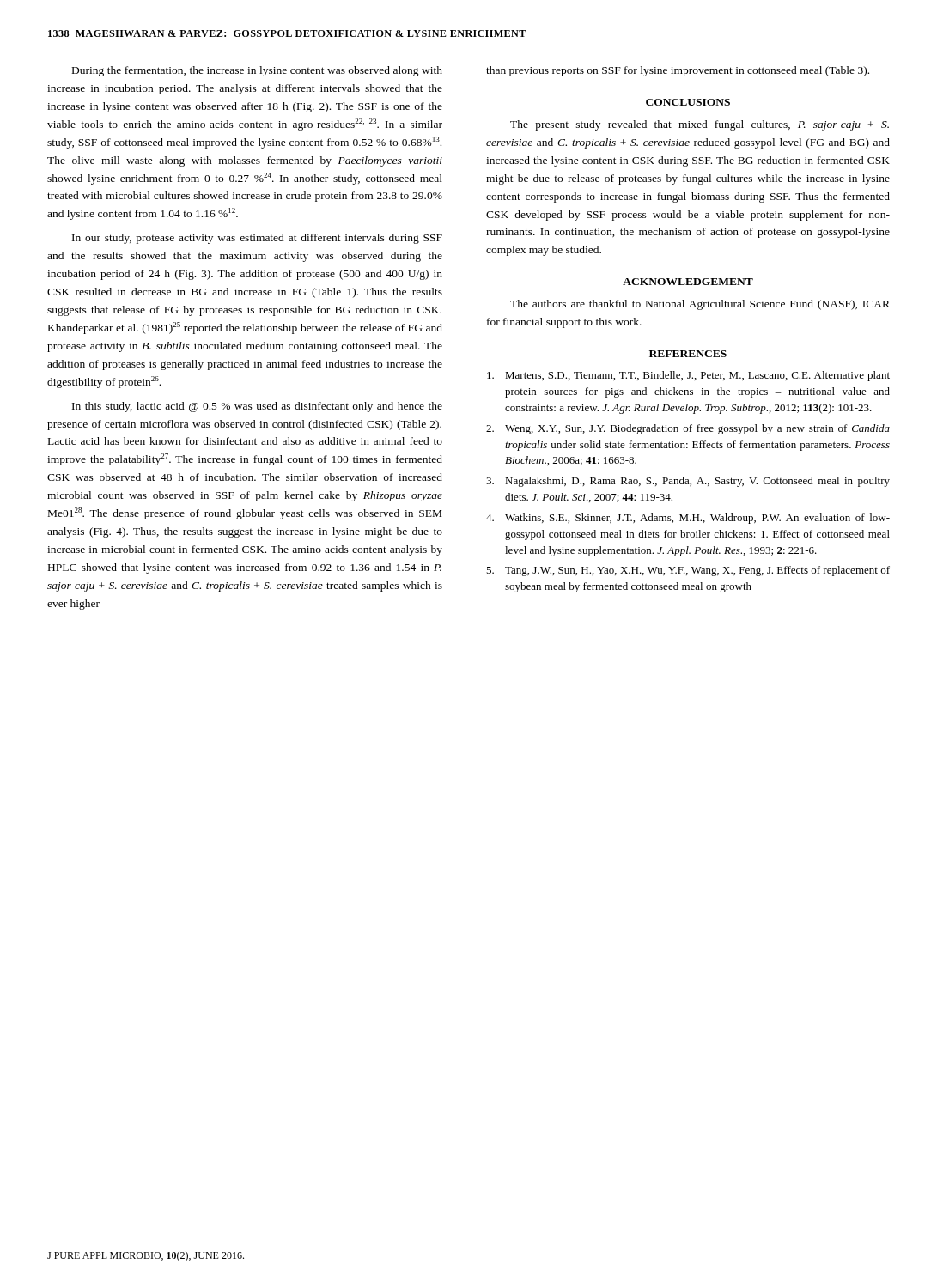
Task: Find the block on this page that starts "5. Tang, J.W., Sun, H., Yao, X.H., Wu,"
Action: point(688,579)
